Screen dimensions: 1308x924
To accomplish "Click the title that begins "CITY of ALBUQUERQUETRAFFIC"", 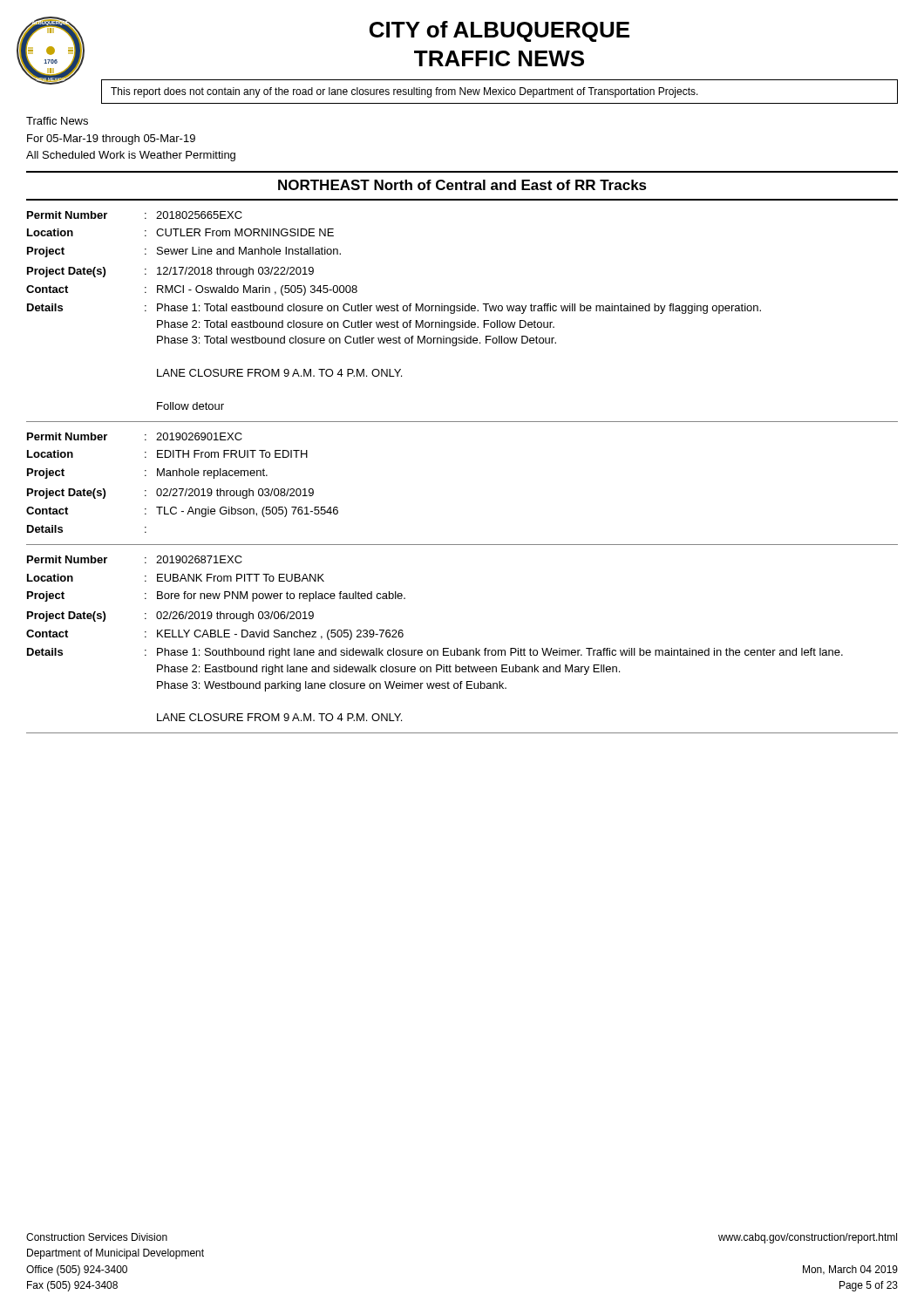I will tap(499, 44).
